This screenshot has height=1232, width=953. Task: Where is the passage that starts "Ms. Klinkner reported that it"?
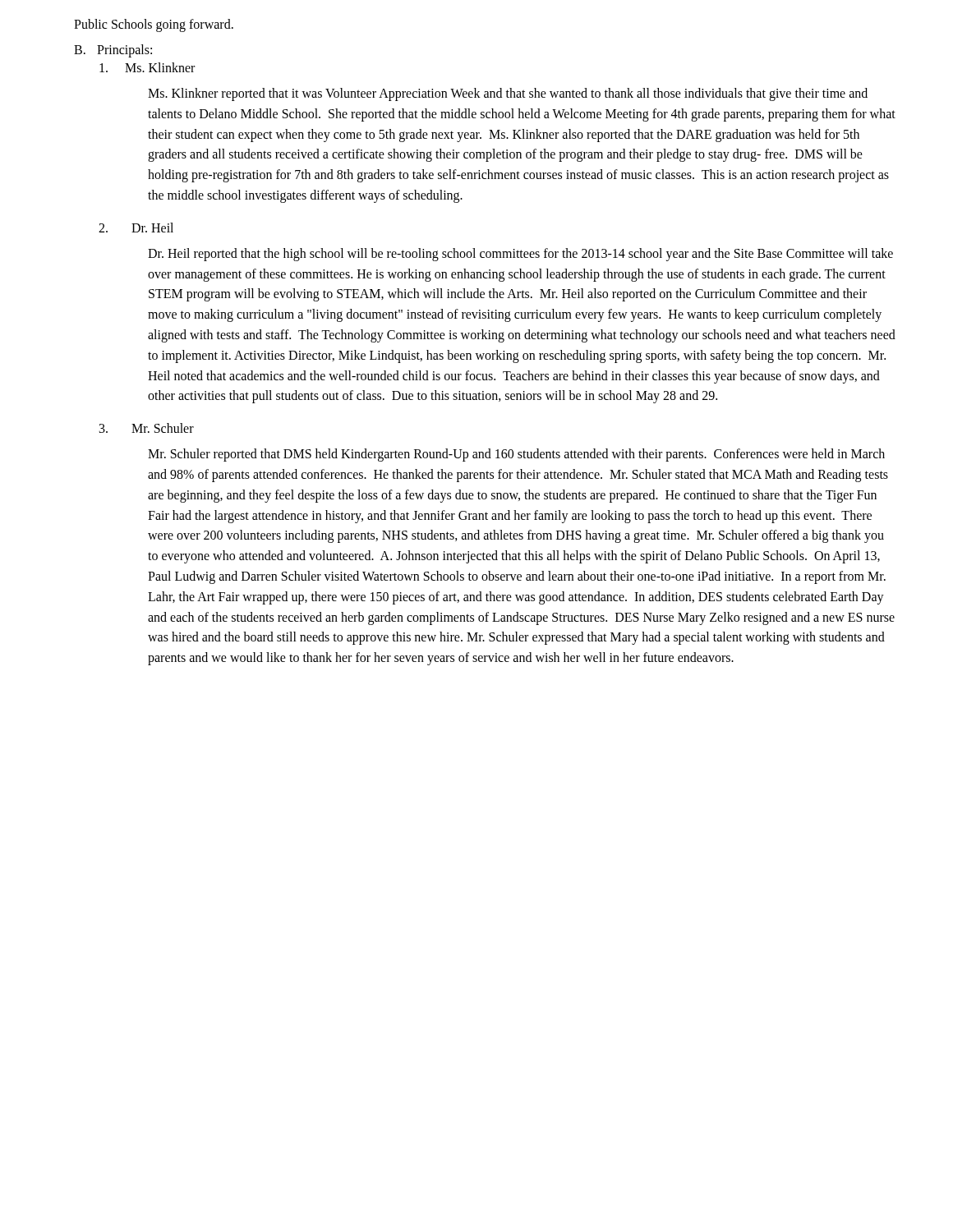(522, 144)
